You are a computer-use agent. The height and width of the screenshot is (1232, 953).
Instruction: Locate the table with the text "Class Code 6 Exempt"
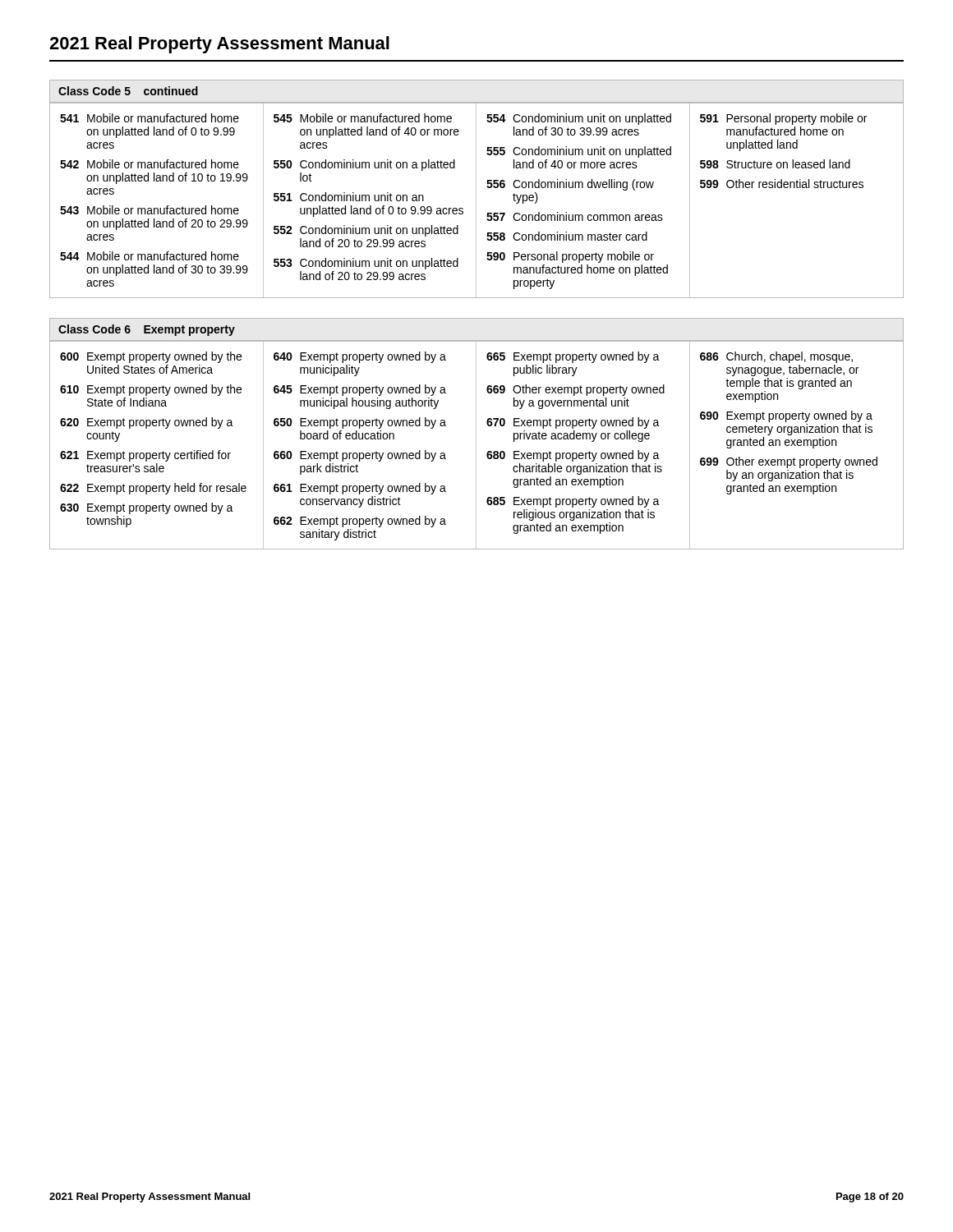476,434
